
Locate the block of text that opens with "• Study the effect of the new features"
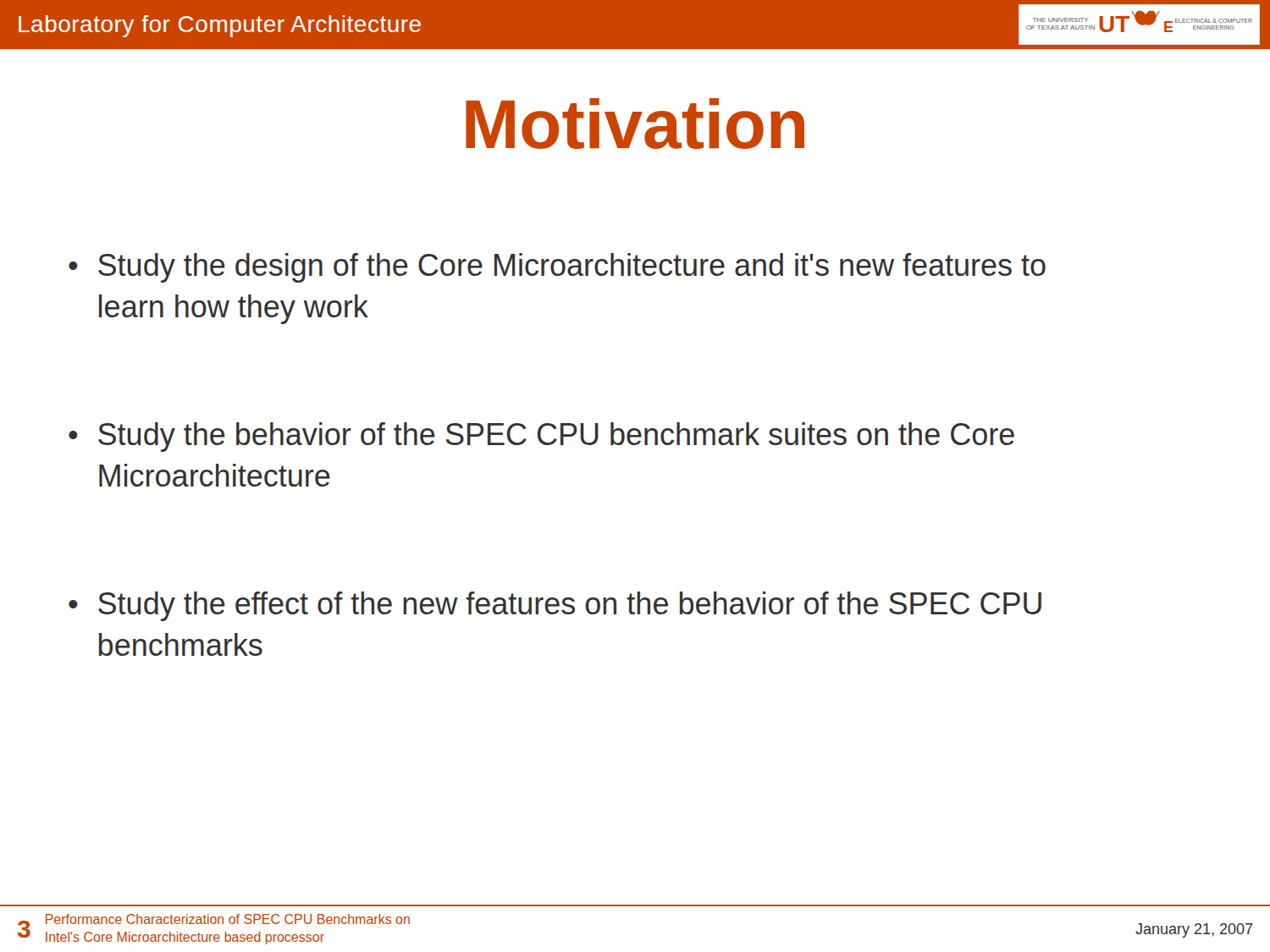(556, 625)
